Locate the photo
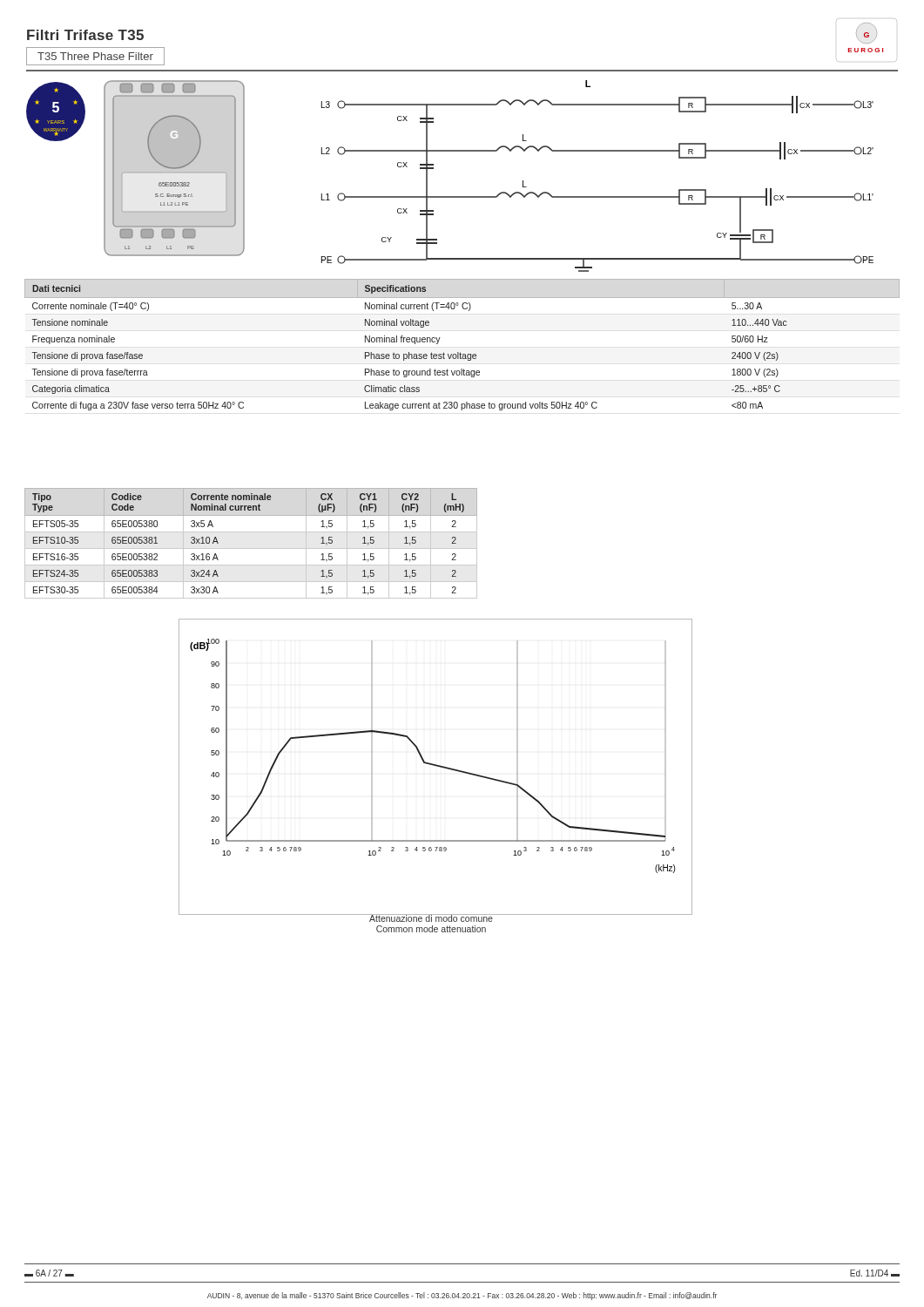 tap(142, 170)
